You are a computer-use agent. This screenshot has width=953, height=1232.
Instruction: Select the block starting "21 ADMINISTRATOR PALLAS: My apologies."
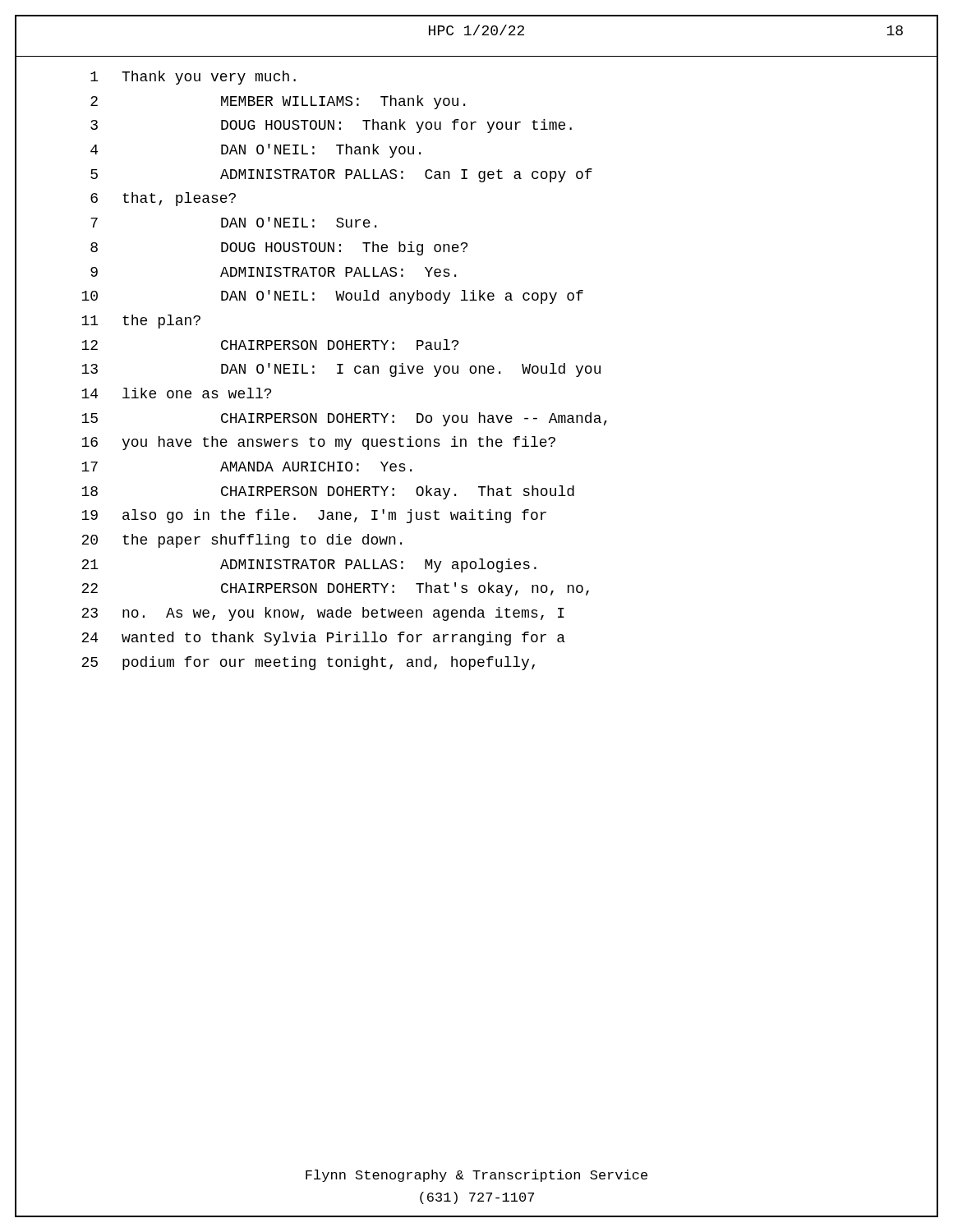(476, 566)
